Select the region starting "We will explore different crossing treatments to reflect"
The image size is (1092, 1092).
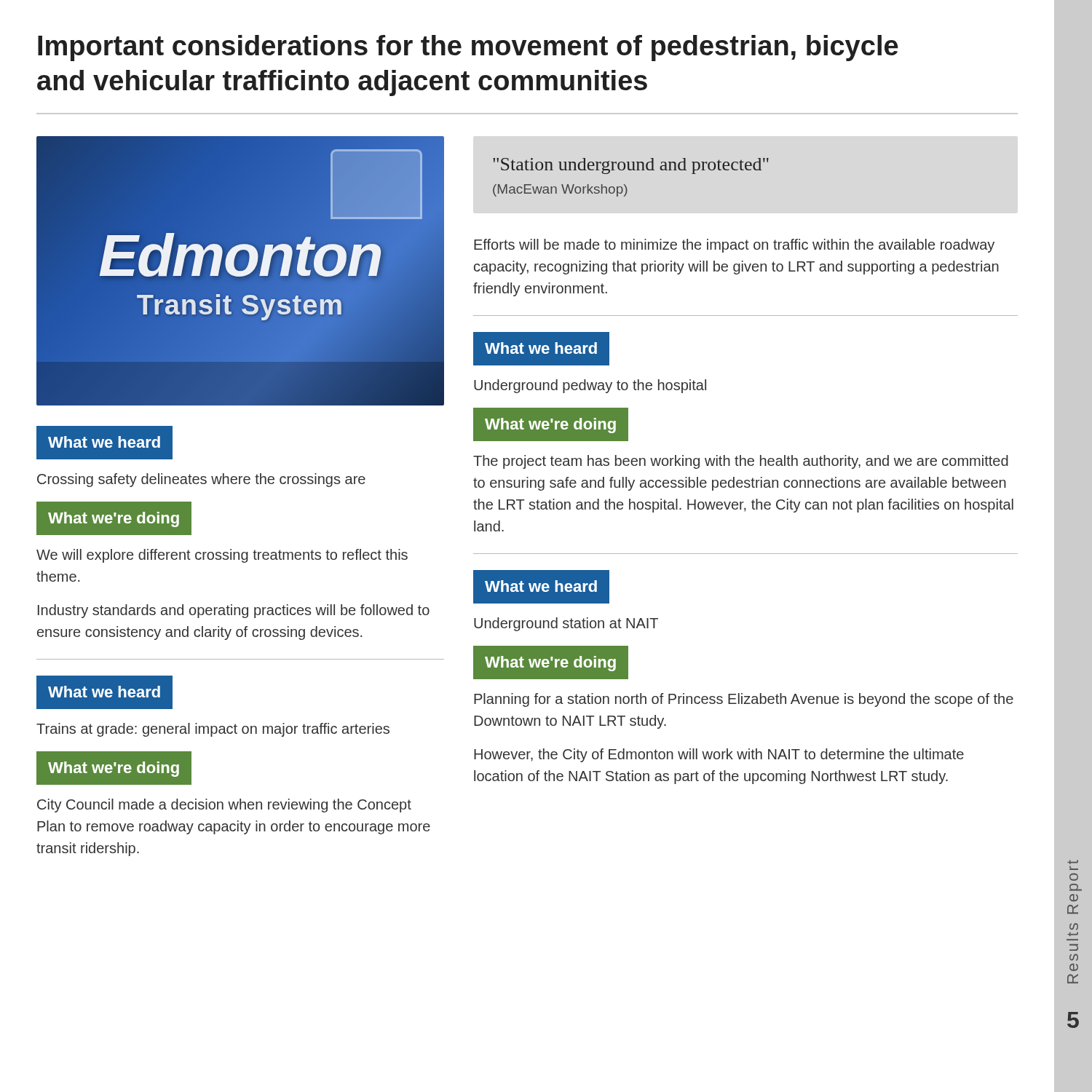pos(222,566)
